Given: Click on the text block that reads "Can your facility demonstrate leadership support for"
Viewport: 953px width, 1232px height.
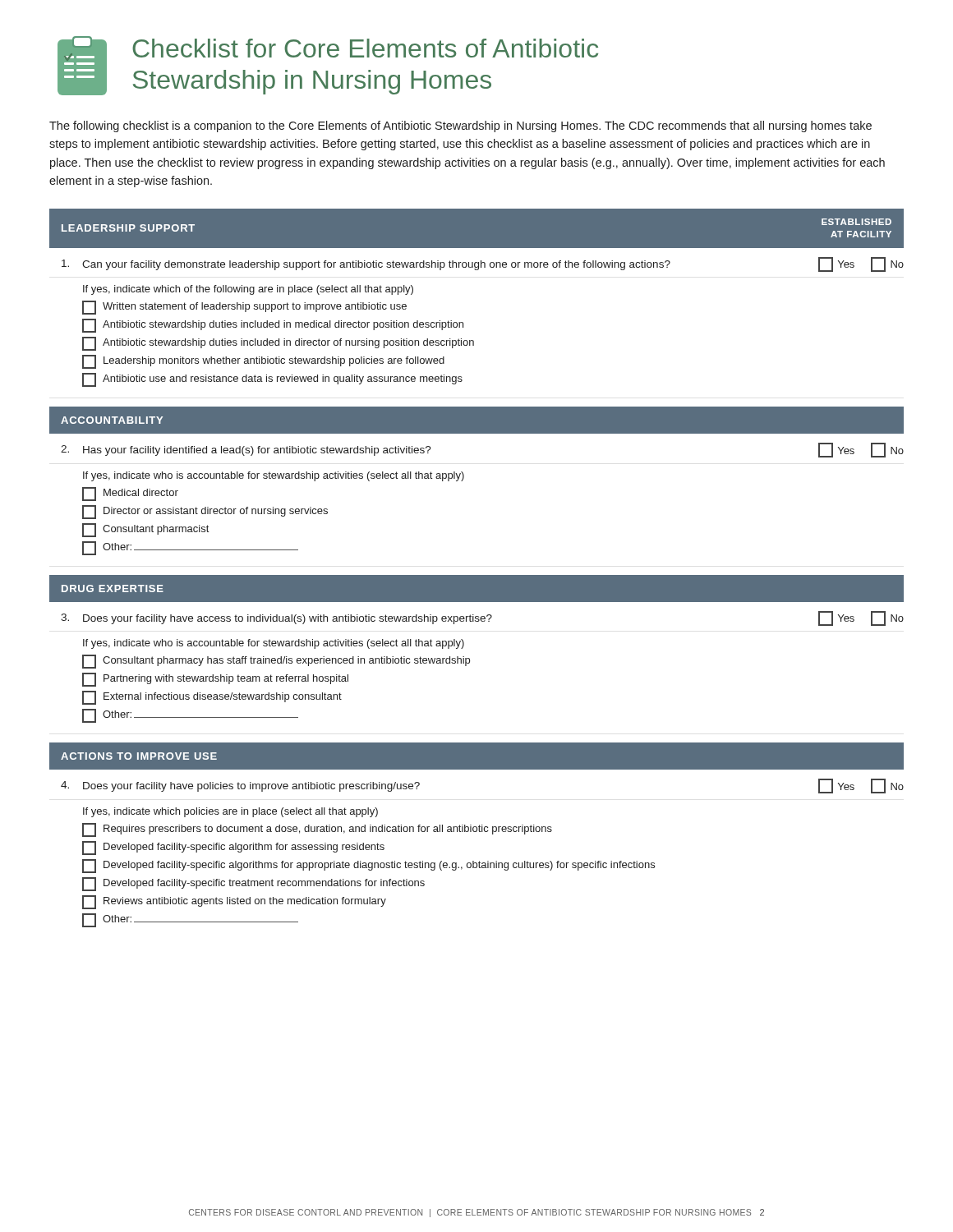Looking at the screenshot, I should 376,264.
